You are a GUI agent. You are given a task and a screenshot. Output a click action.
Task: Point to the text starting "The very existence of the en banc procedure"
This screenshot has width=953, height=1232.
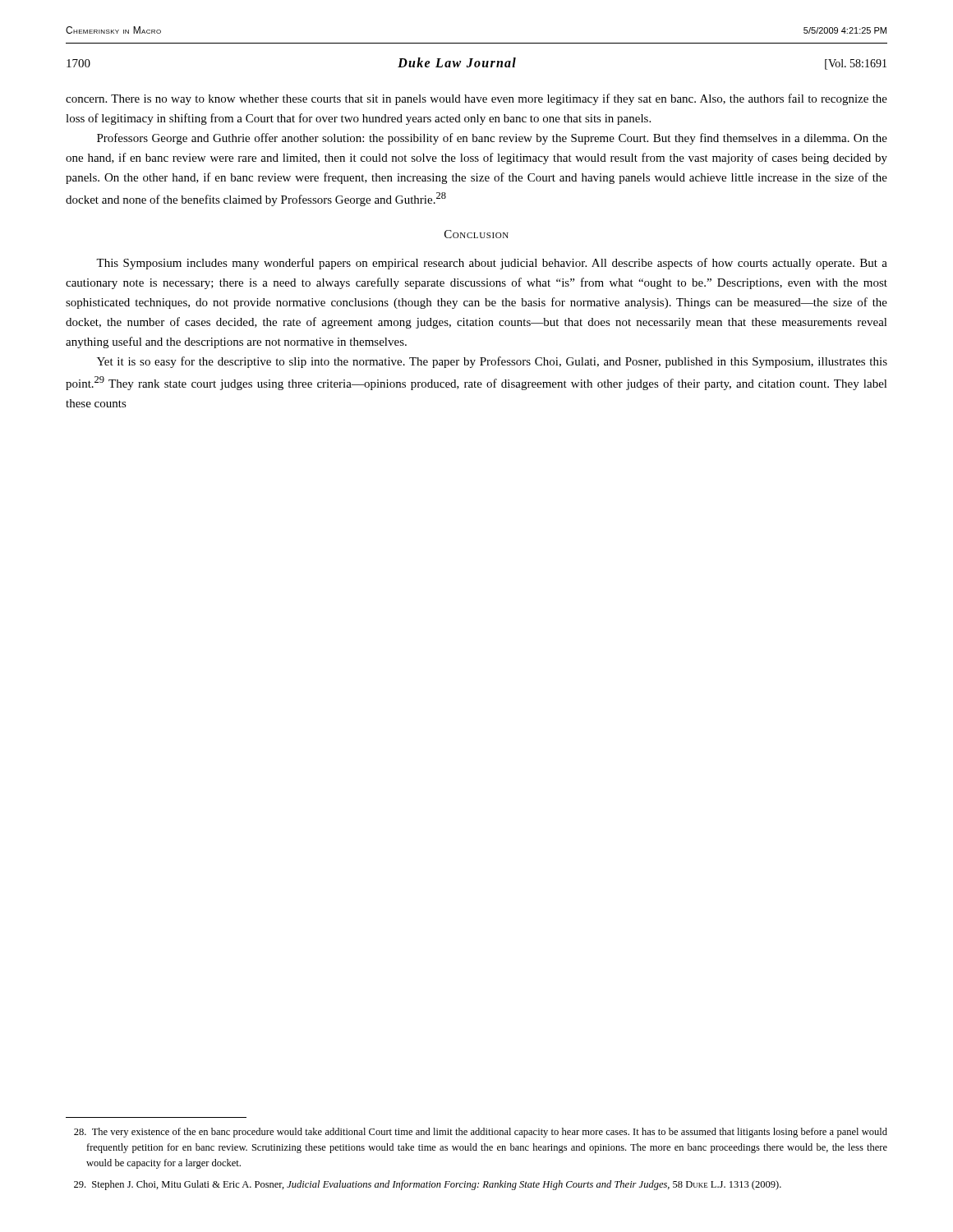pyautogui.click(x=476, y=1147)
